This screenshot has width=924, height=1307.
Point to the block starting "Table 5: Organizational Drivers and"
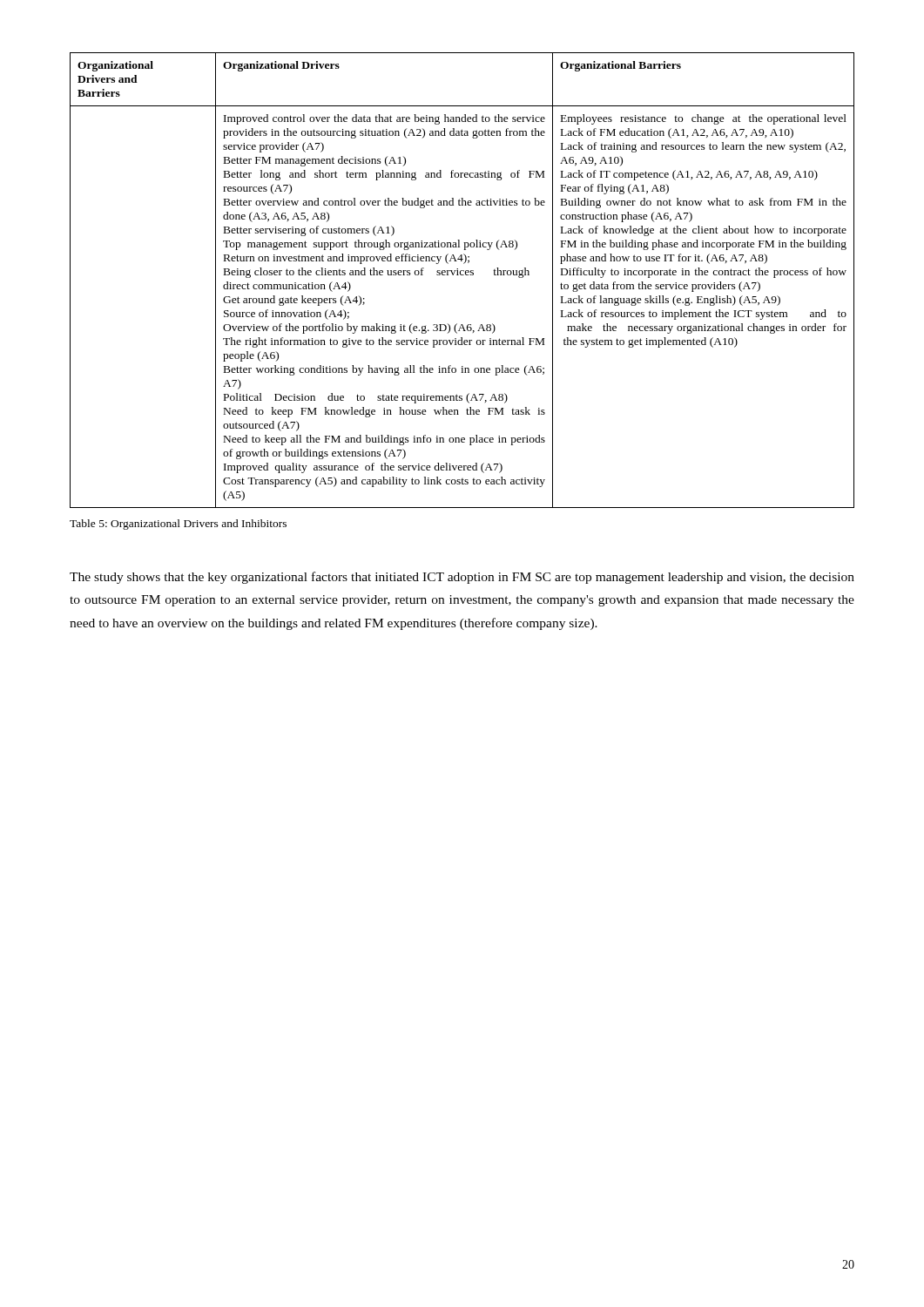click(x=178, y=523)
